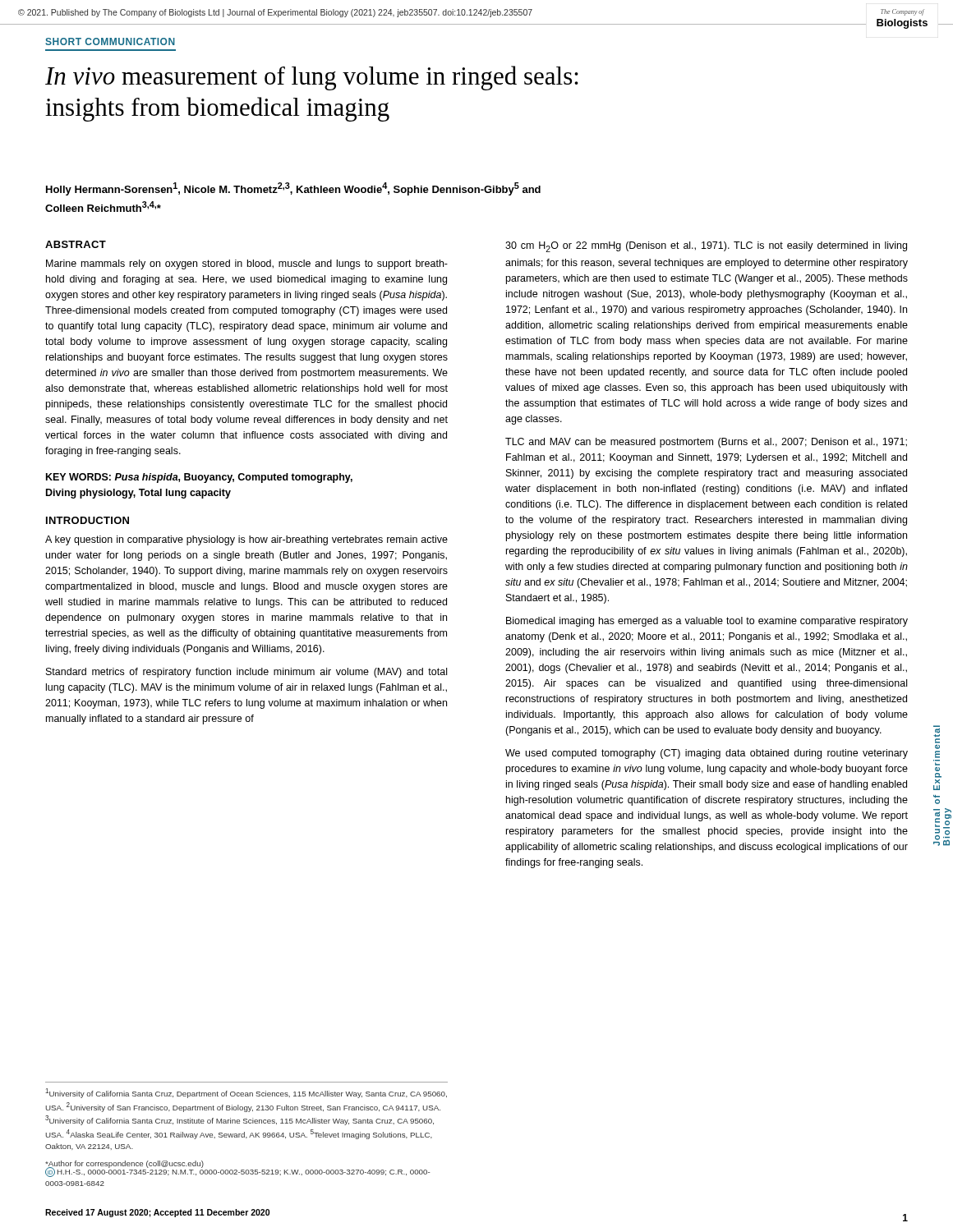The height and width of the screenshot is (1232, 953).
Task: Locate the section header with the text "KEY WORDS: Pusa hispida, Buoyancy, Computed tomography,Diving physiology,"
Action: point(199,485)
